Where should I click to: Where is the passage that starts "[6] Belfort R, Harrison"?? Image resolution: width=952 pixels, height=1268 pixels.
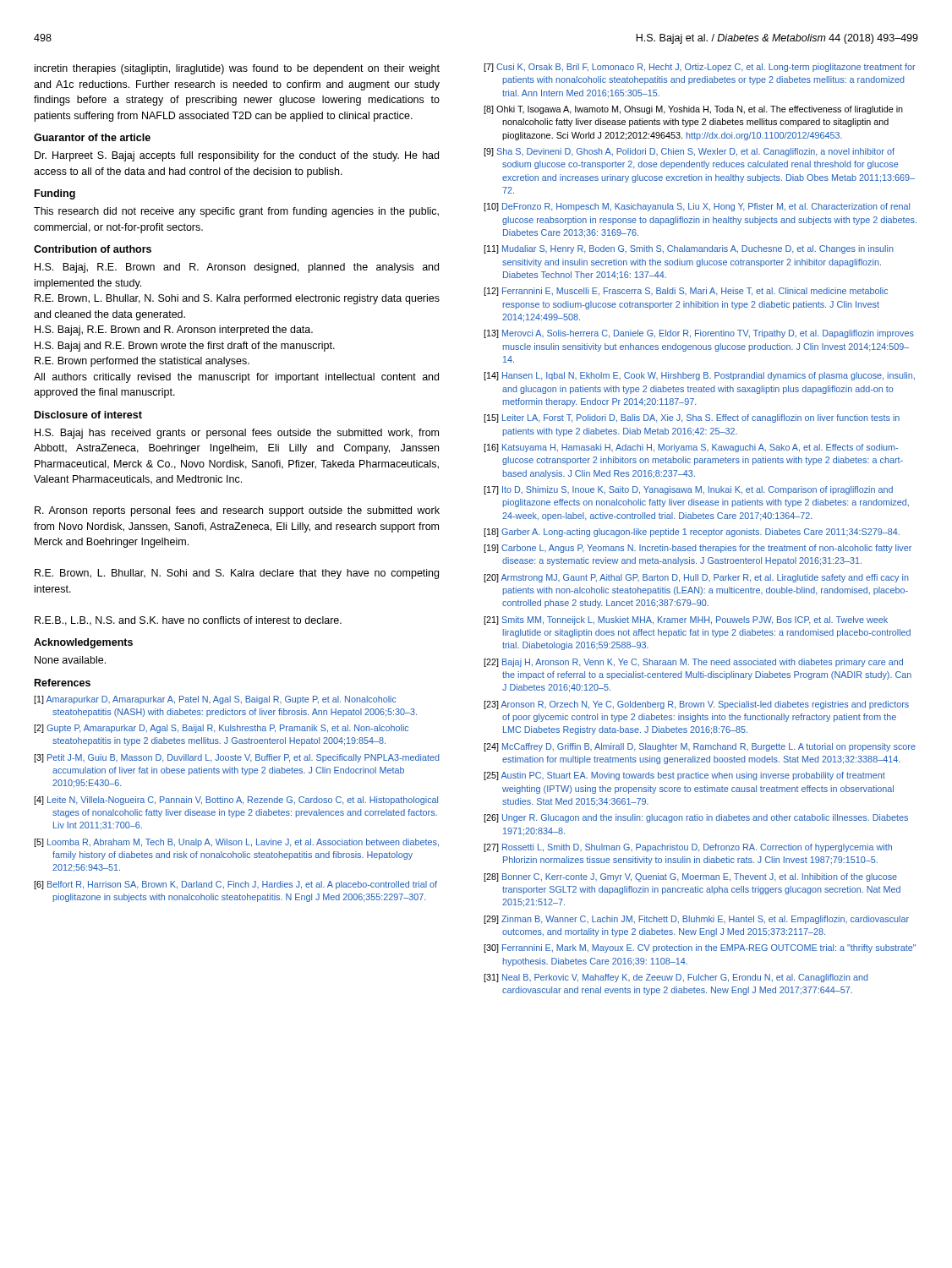click(x=235, y=891)
